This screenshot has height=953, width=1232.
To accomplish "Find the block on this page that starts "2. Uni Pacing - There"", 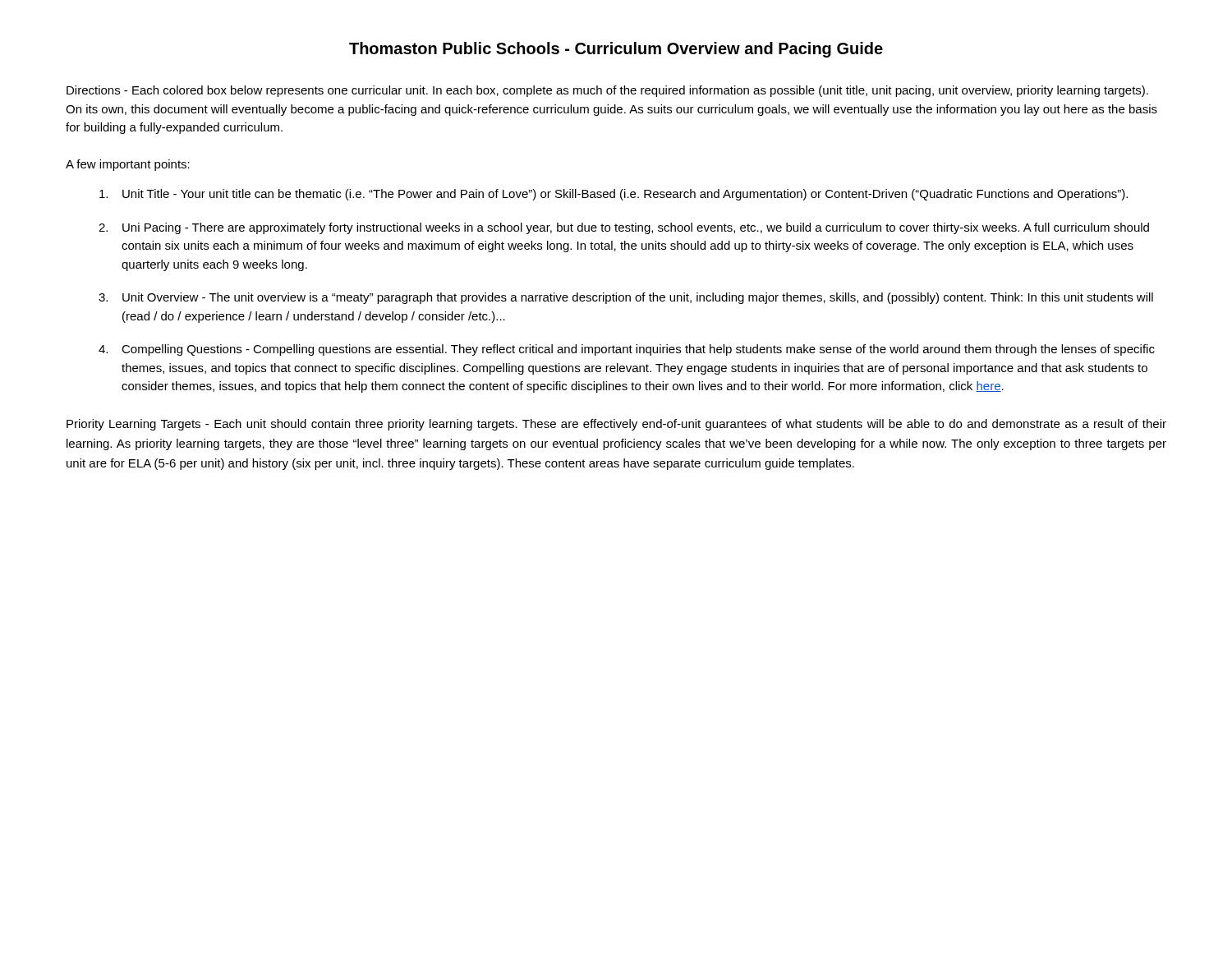I will [x=632, y=246].
